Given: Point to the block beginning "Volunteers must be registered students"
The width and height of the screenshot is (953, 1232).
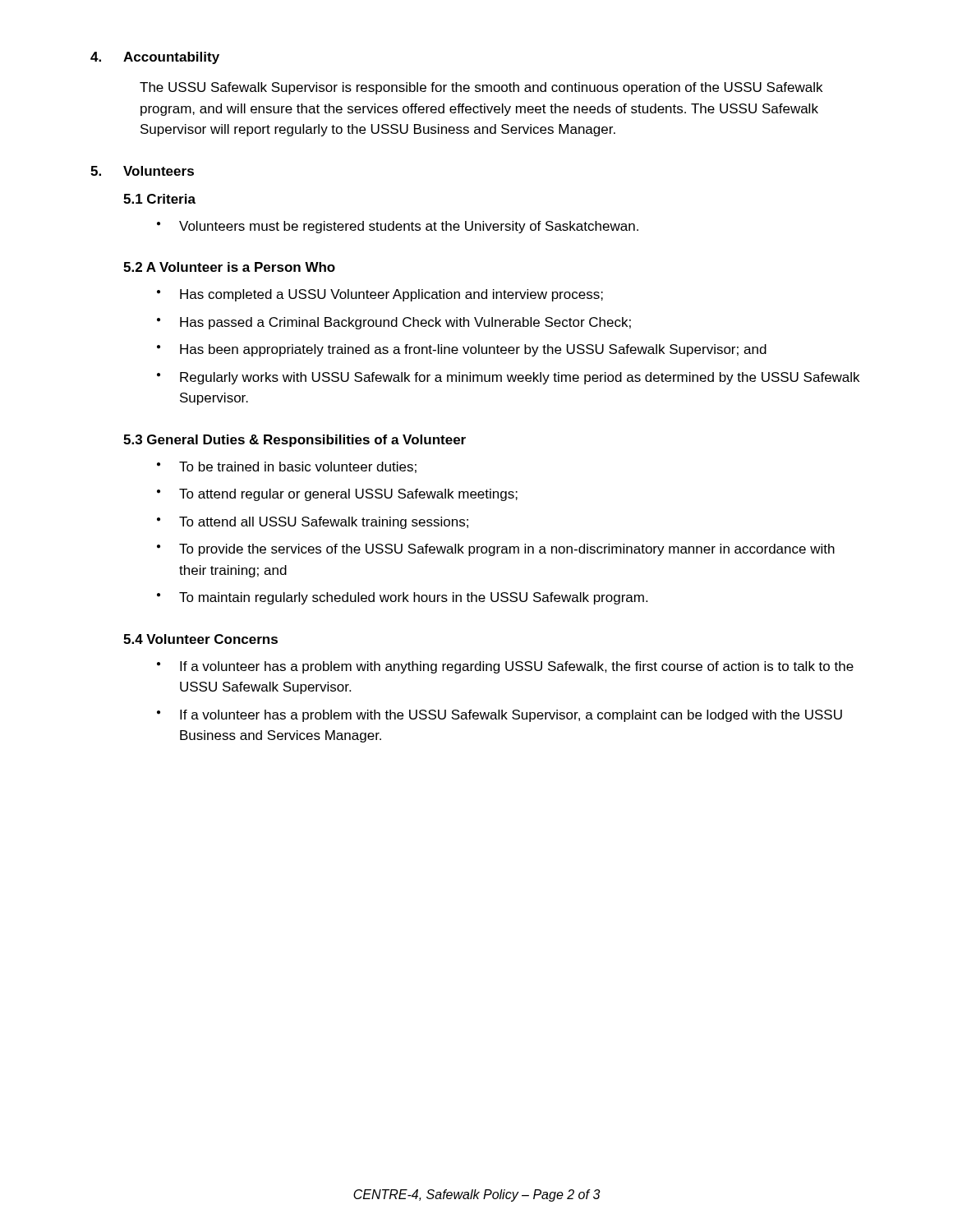Looking at the screenshot, I should 409,226.
